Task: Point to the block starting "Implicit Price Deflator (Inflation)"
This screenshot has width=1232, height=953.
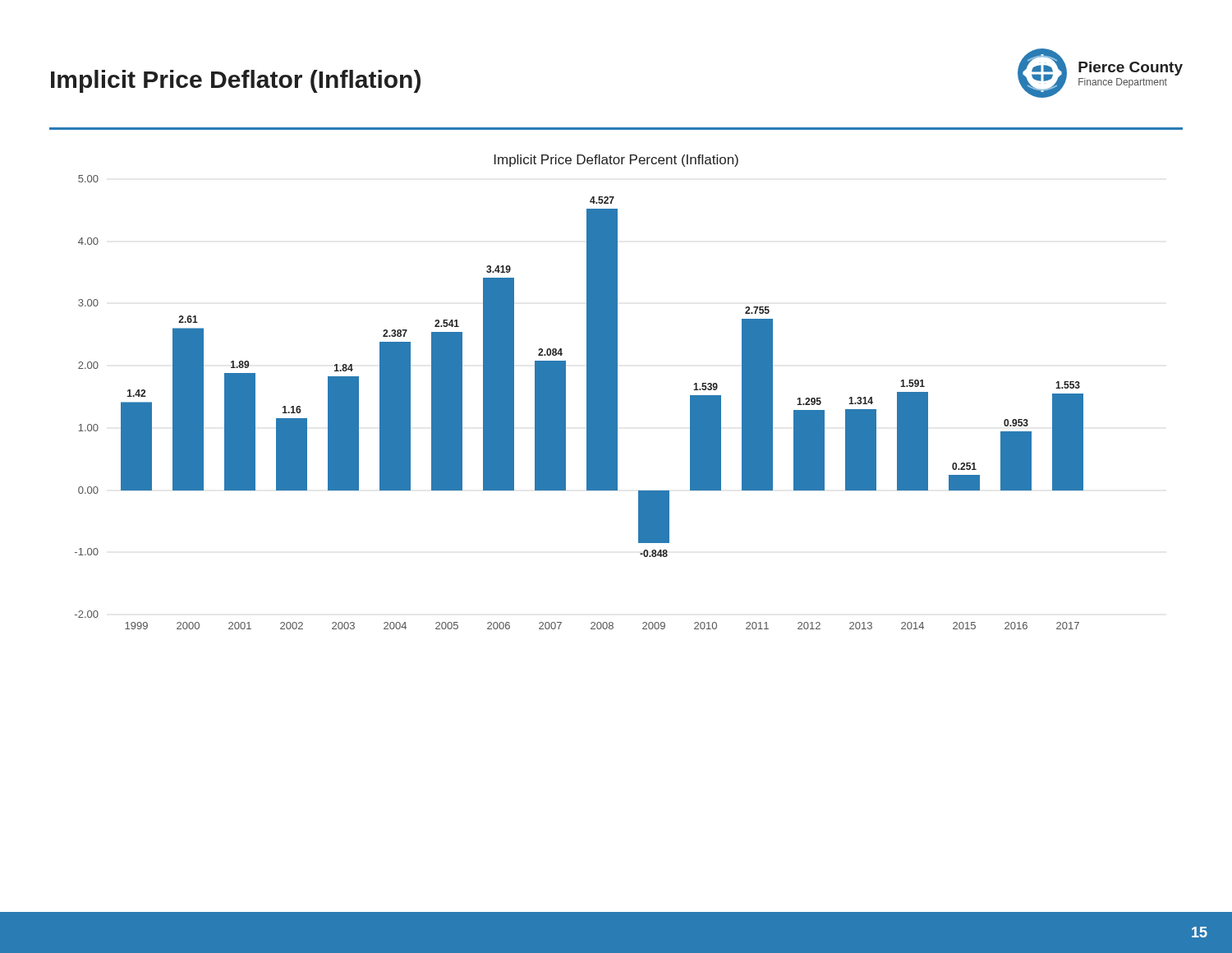Action: (235, 79)
